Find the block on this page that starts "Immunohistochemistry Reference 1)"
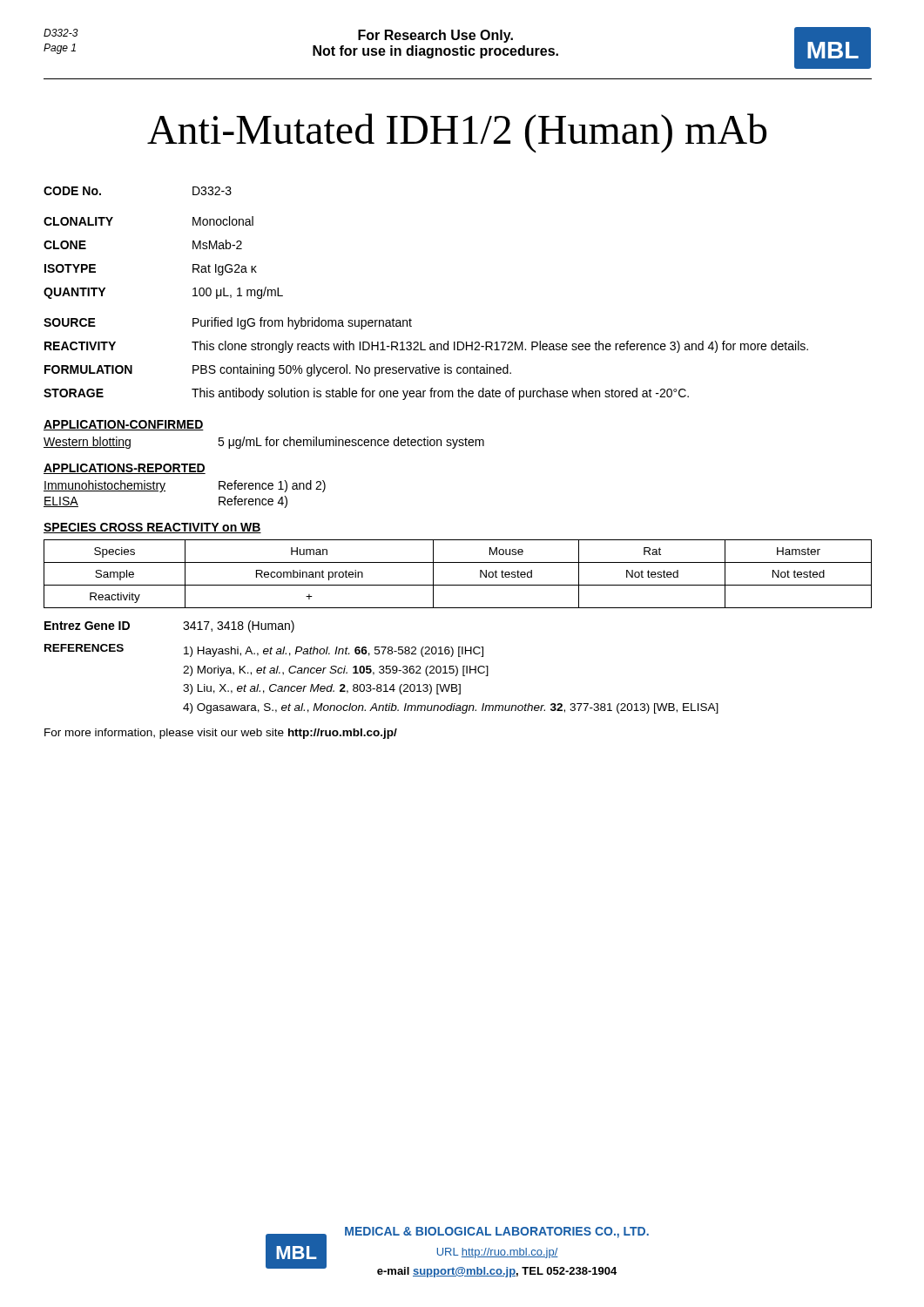The height and width of the screenshot is (1307, 924). click(x=104, y=486)
